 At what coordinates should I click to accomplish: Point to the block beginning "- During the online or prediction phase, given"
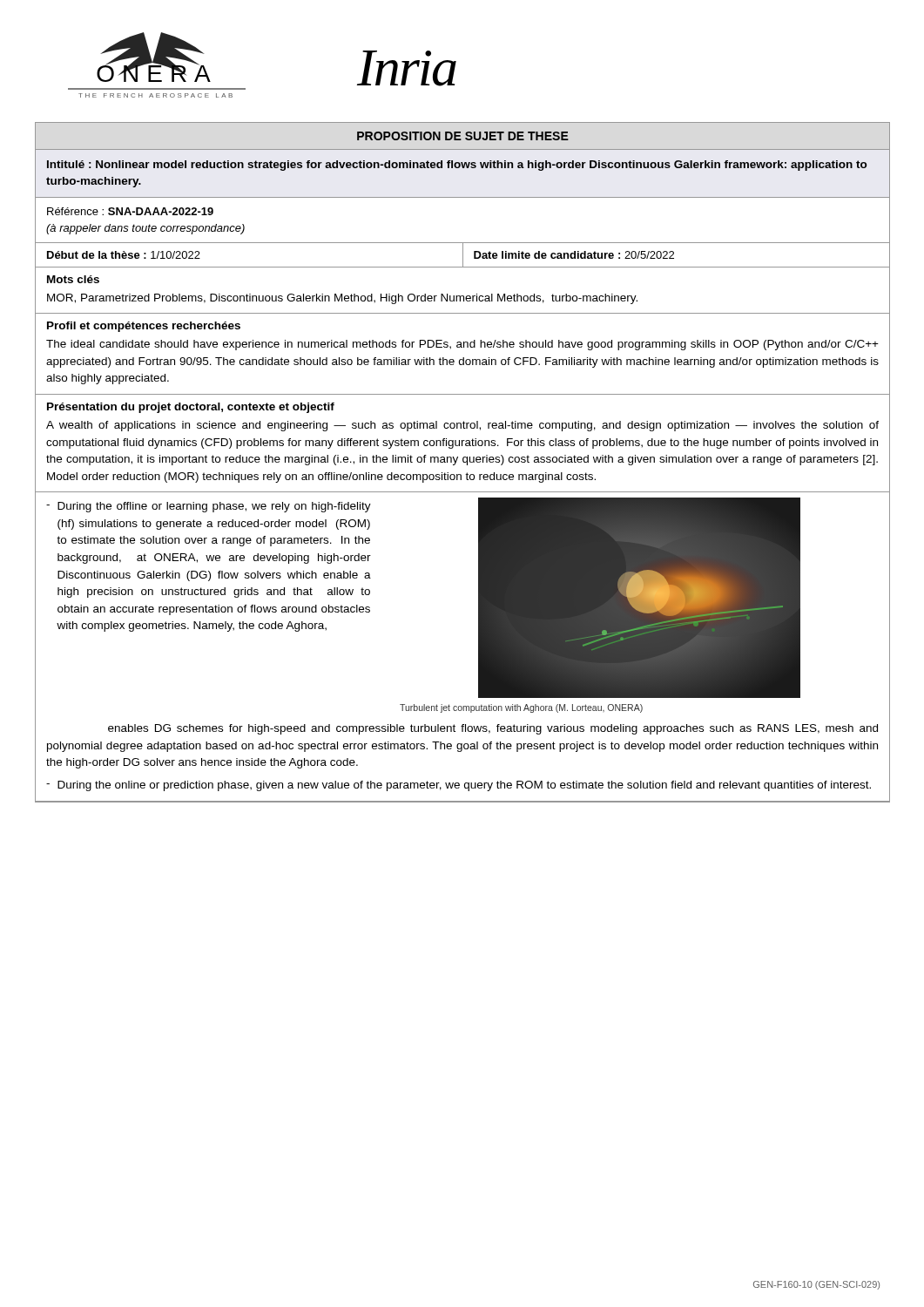(462, 785)
